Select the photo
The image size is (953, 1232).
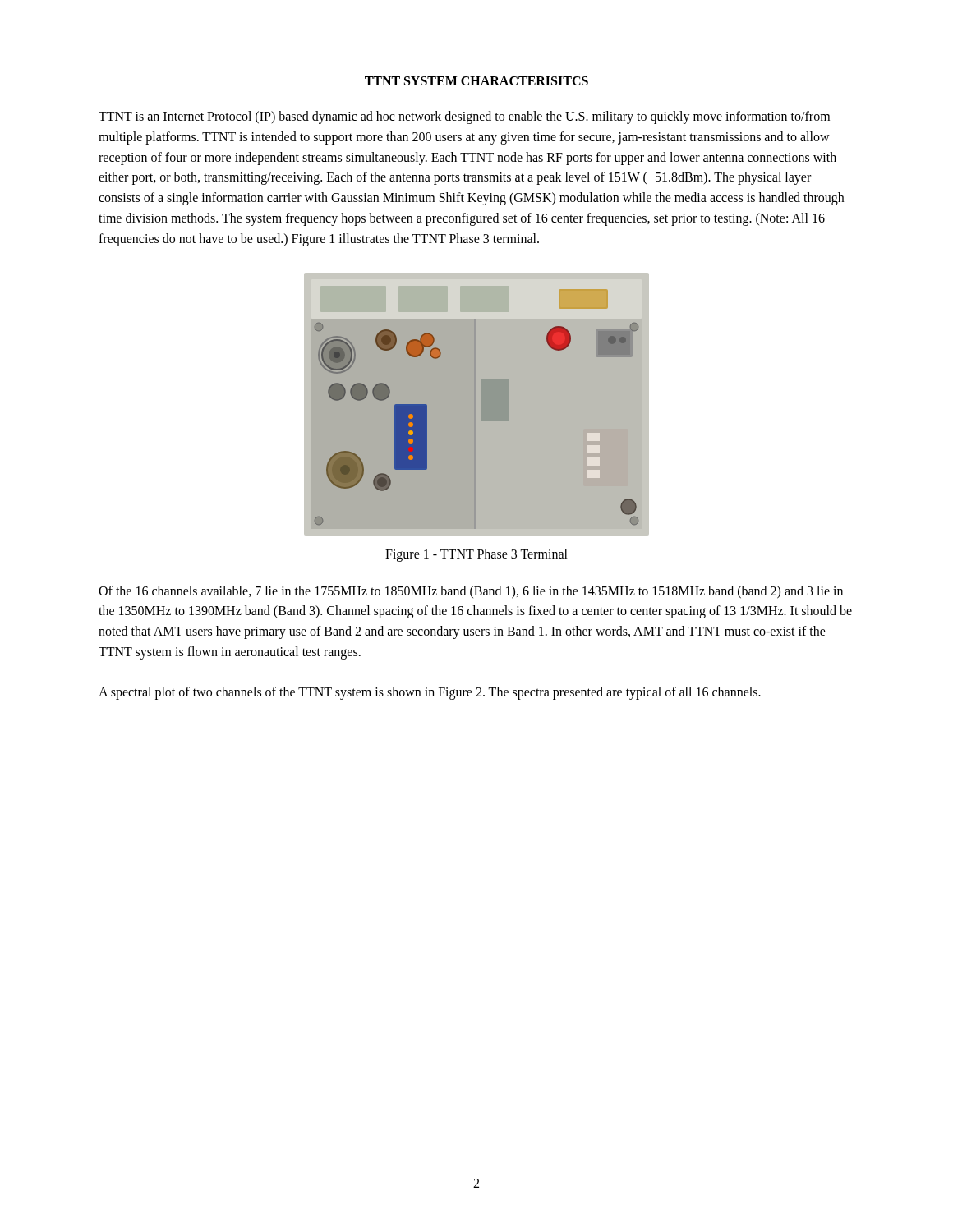tap(476, 405)
